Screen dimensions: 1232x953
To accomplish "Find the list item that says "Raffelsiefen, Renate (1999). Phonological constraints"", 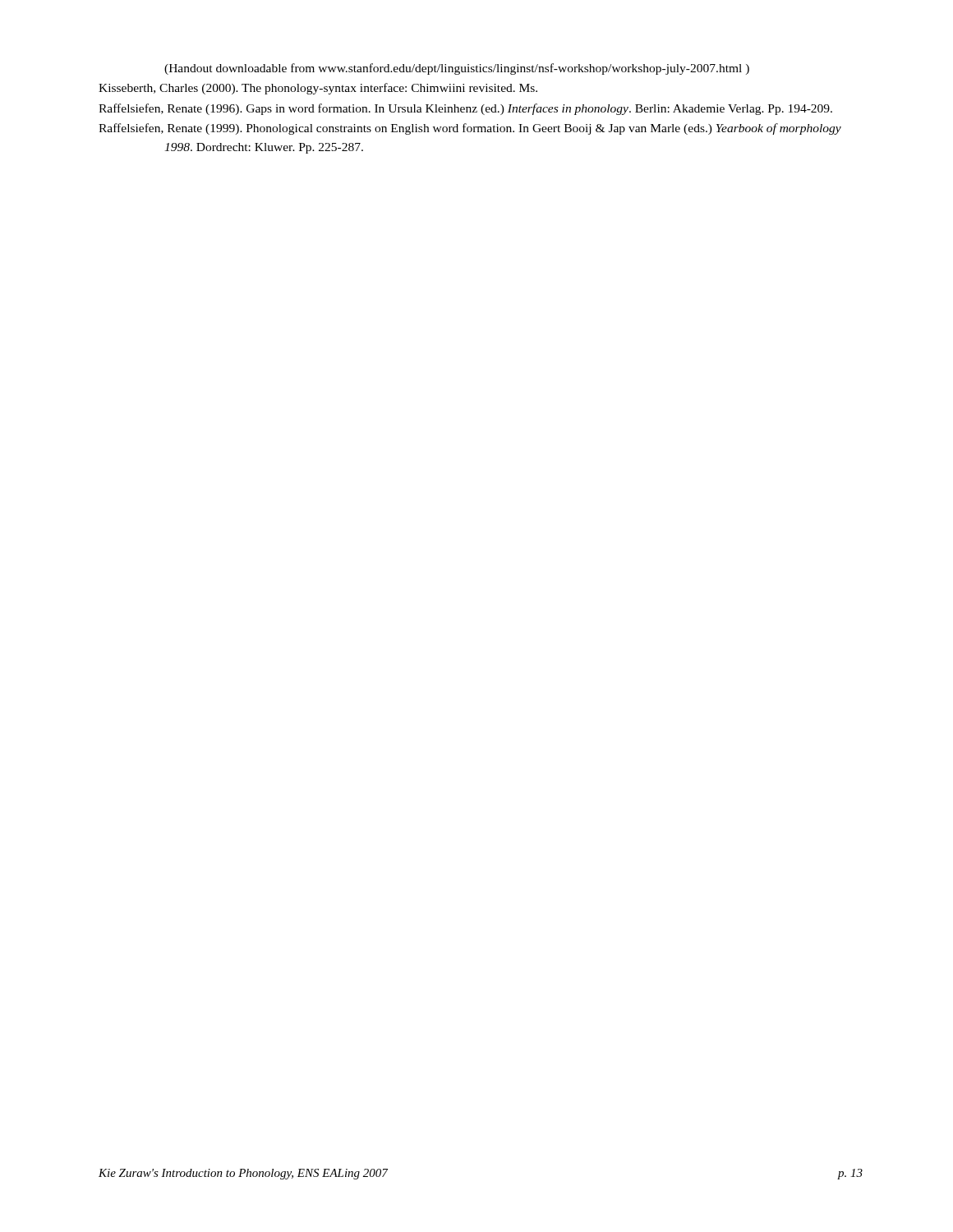I will [470, 137].
